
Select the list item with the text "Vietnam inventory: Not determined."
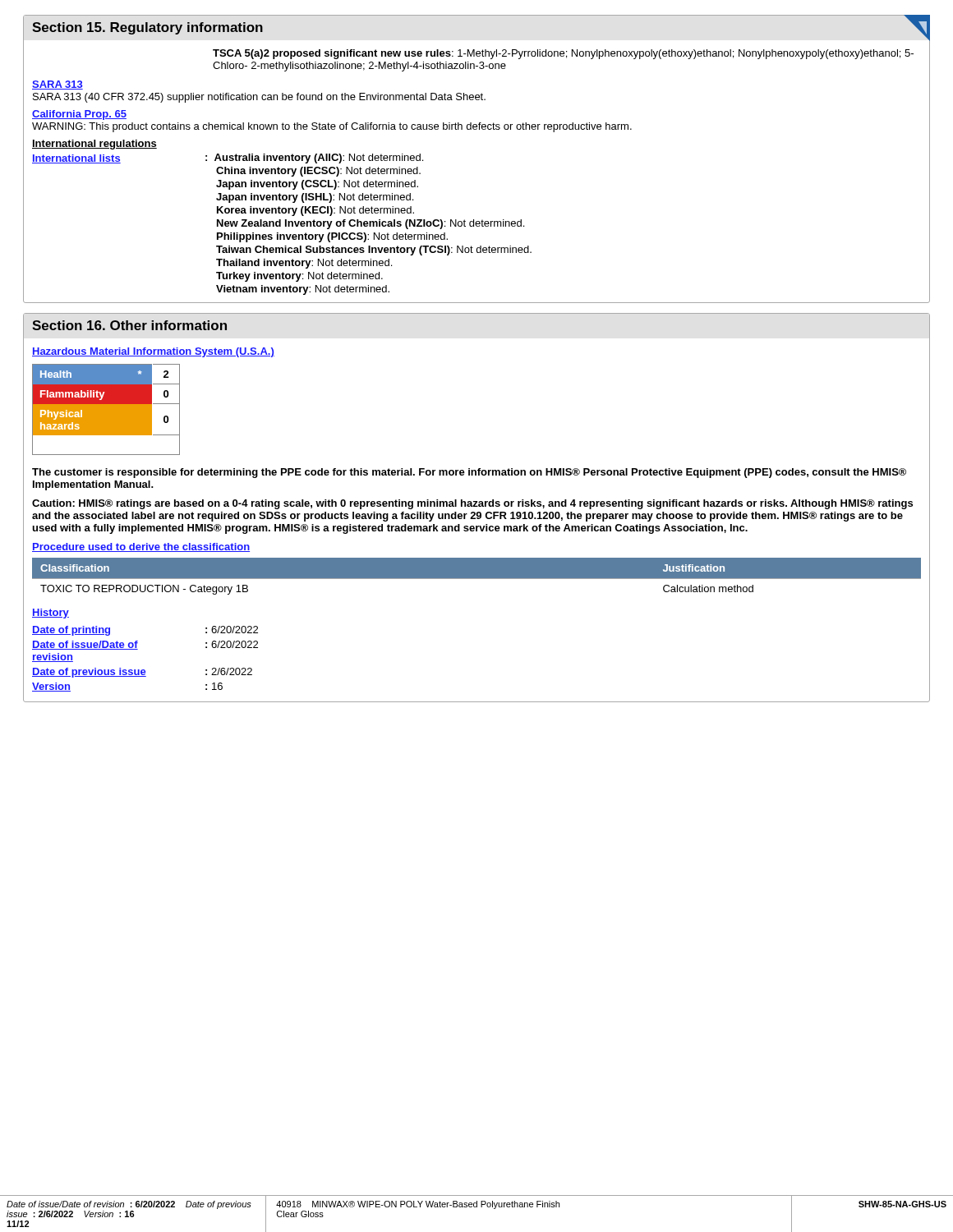coord(303,289)
